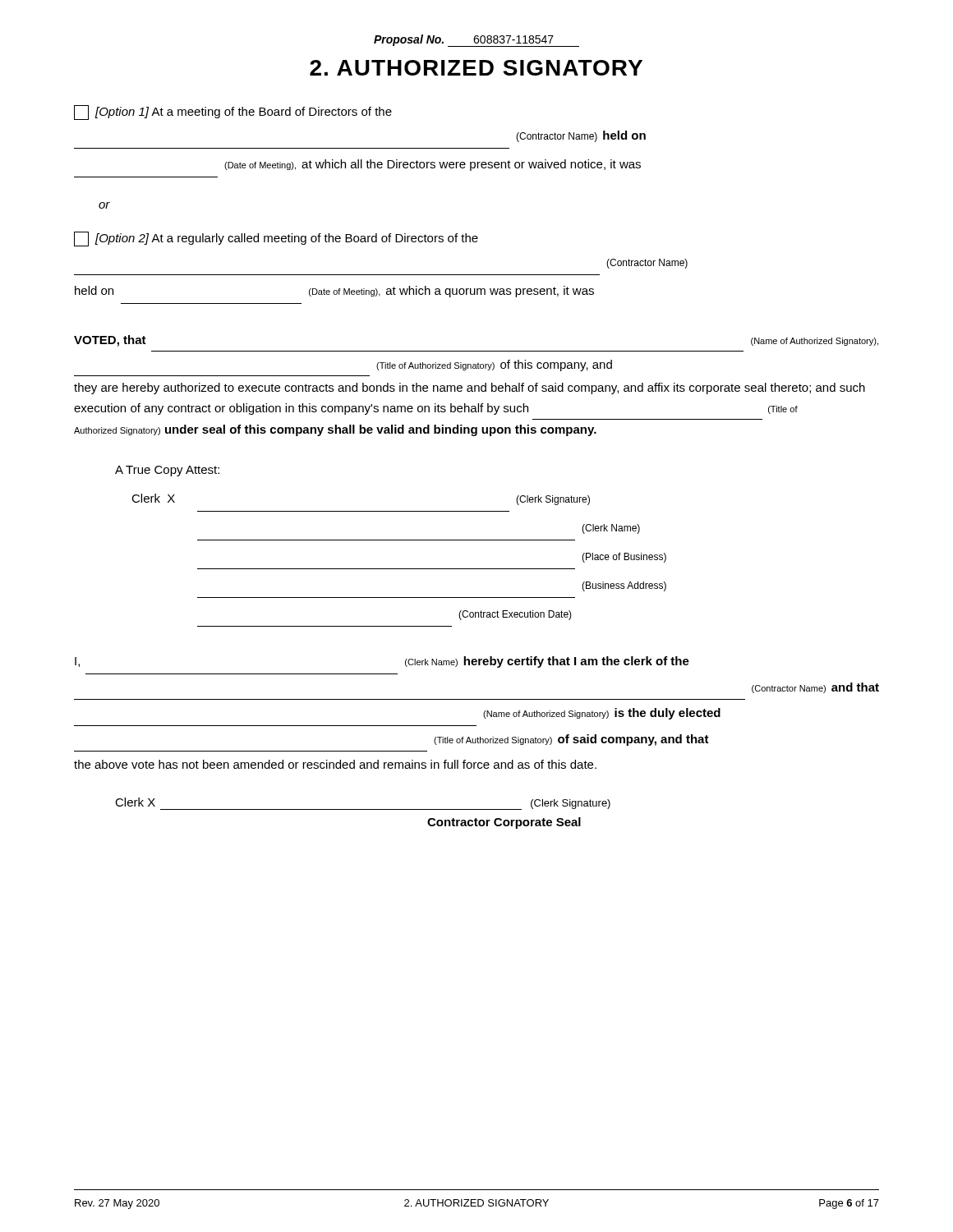Find the block on this page that starts "VOTED, that (Name"

pos(476,384)
